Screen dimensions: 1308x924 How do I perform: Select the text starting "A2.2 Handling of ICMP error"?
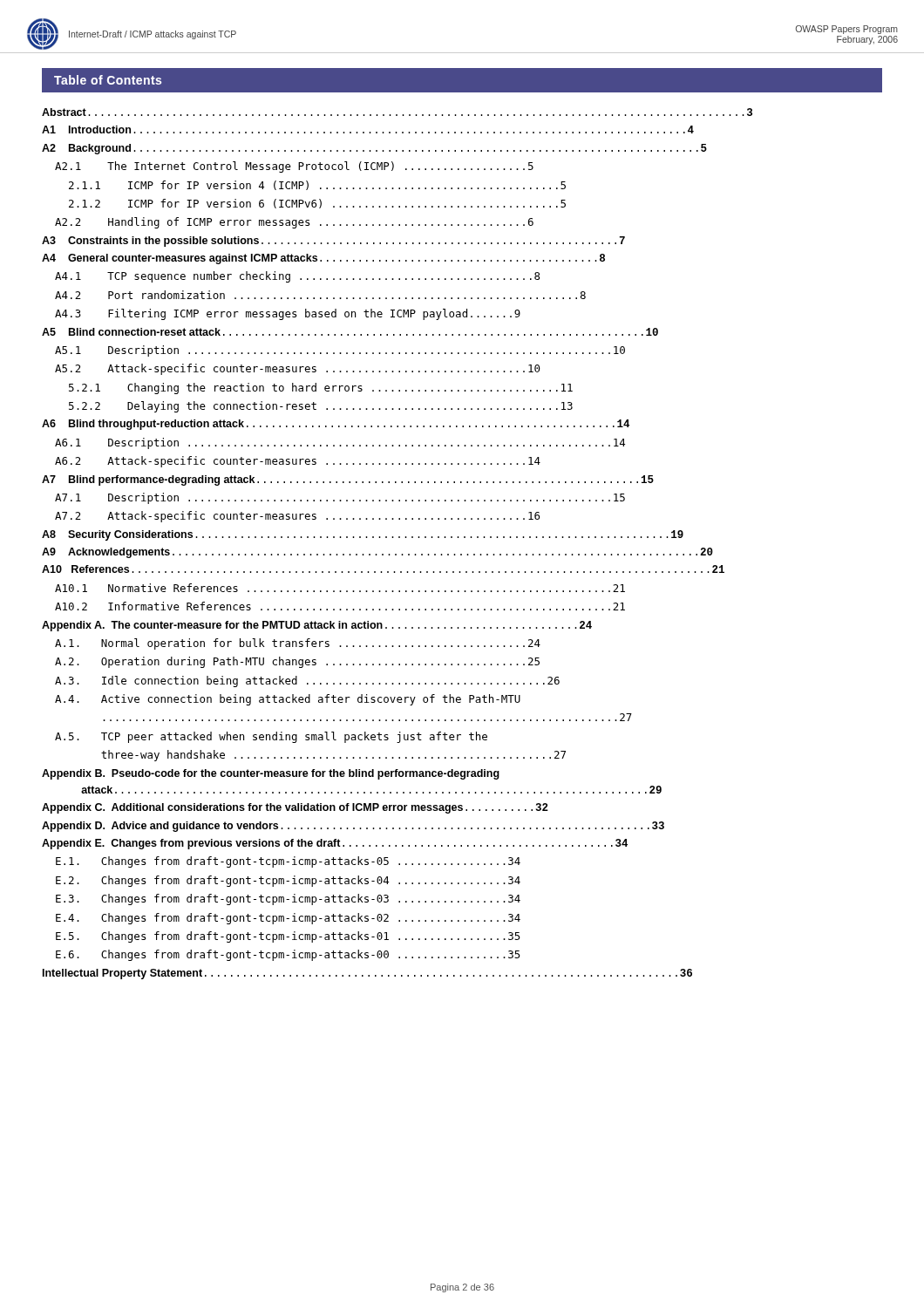pos(288,222)
